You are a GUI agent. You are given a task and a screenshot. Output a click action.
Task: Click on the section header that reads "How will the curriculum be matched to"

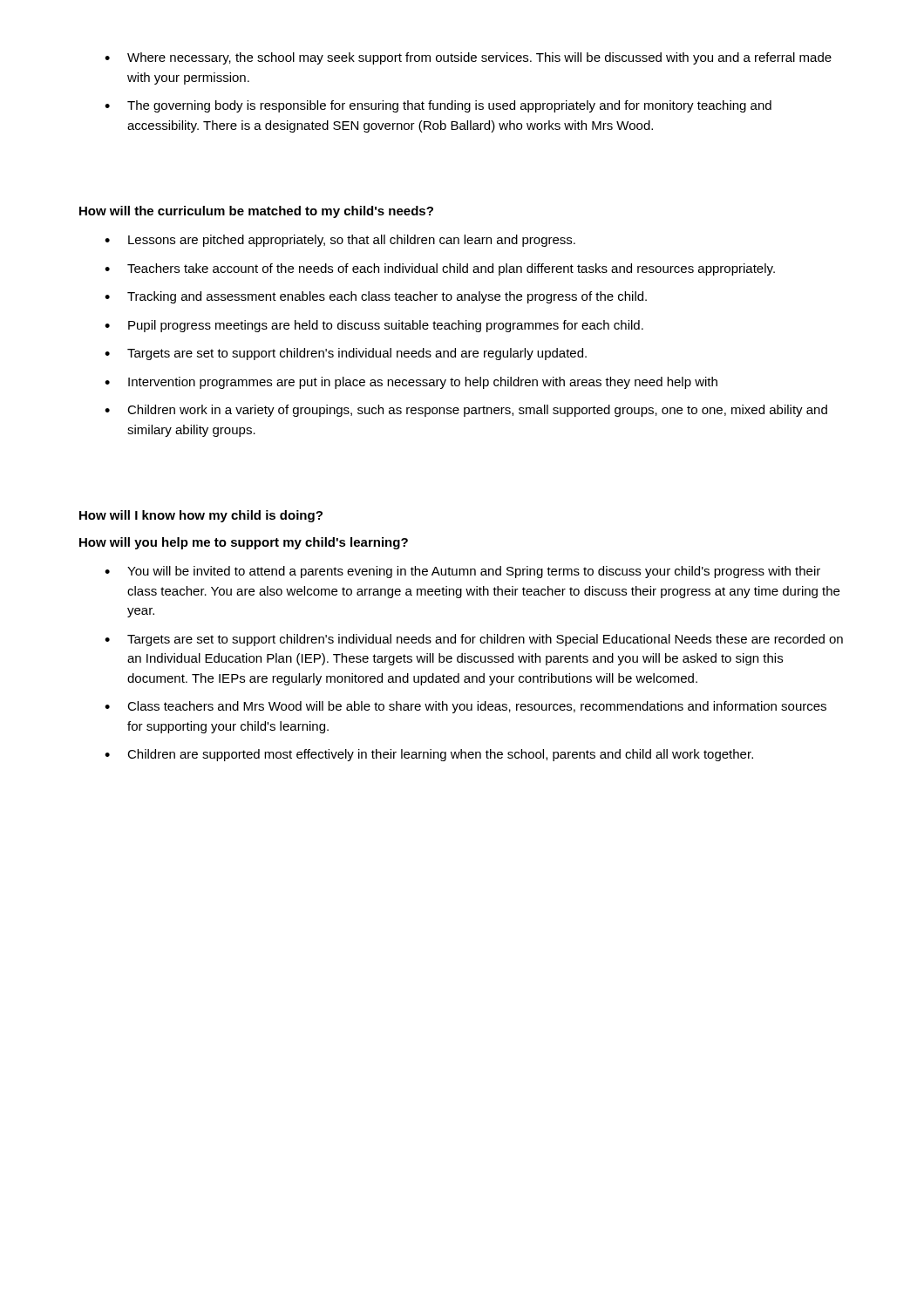tap(256, 211)
